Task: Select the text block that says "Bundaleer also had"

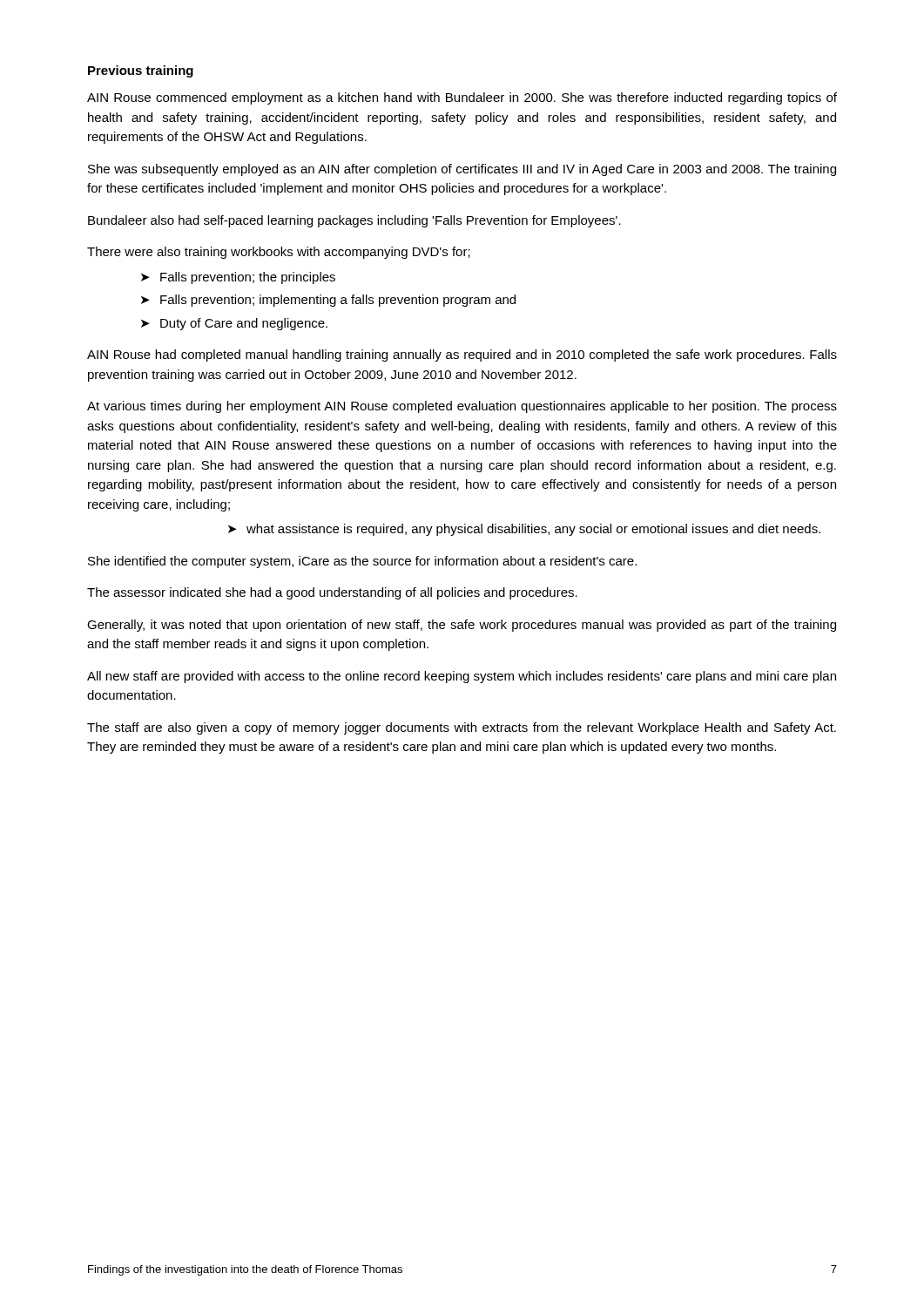Action: tap(354, 220)
